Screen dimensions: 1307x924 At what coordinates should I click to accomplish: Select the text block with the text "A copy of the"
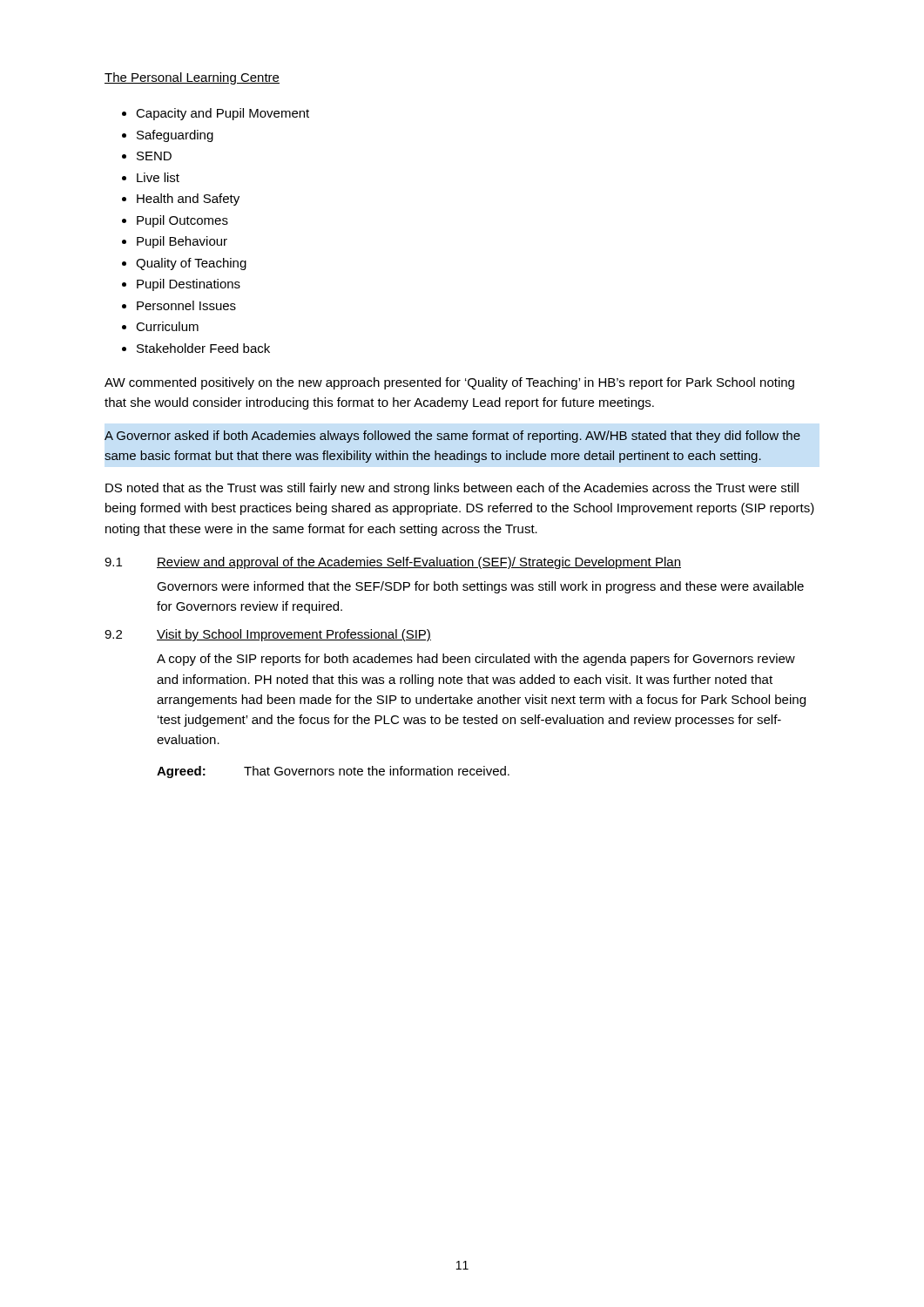482,699
